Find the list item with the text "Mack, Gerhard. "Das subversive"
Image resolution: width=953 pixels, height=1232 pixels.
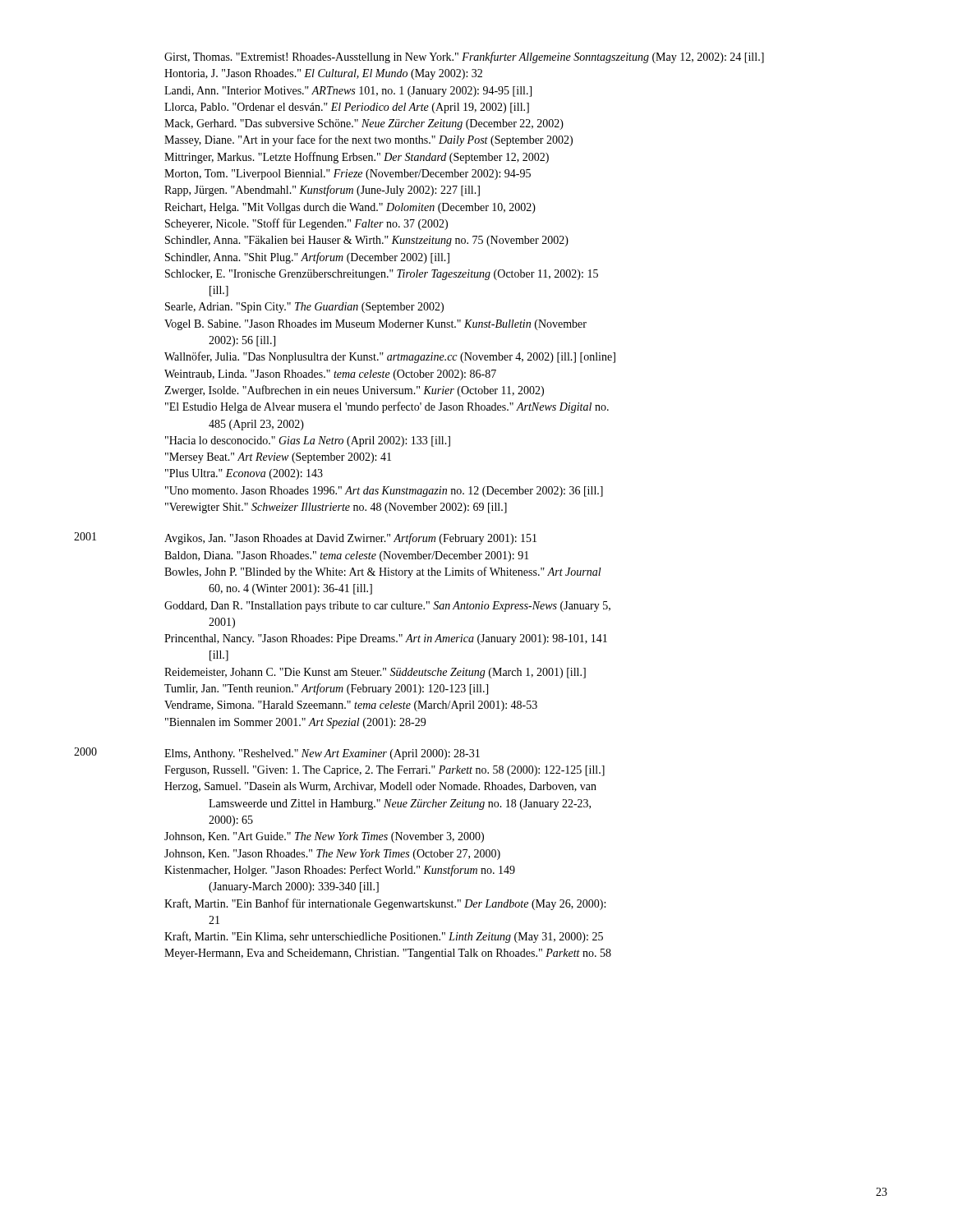click(x=364, y=124)
